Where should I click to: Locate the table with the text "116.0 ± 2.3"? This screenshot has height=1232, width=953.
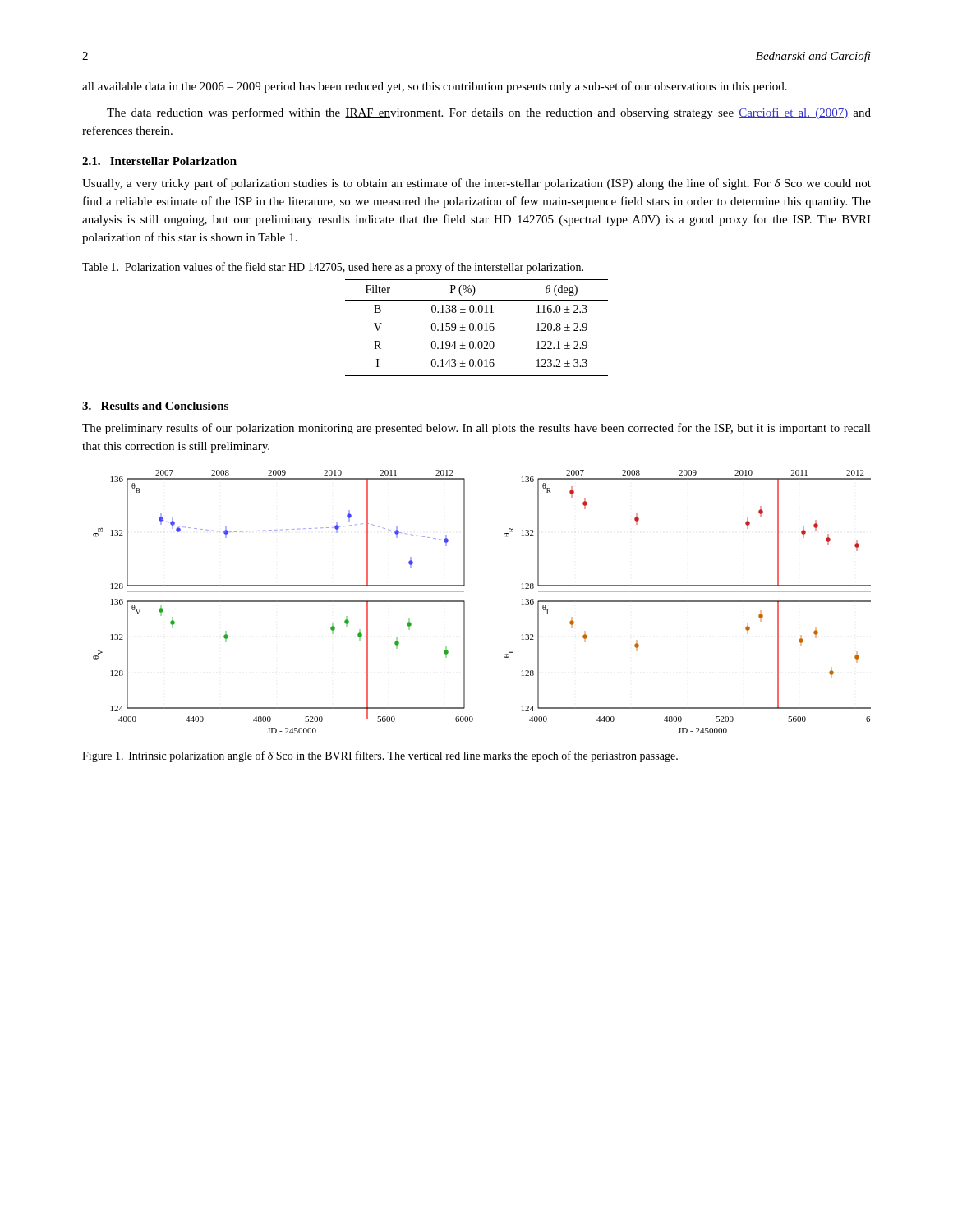coord(476,328)
